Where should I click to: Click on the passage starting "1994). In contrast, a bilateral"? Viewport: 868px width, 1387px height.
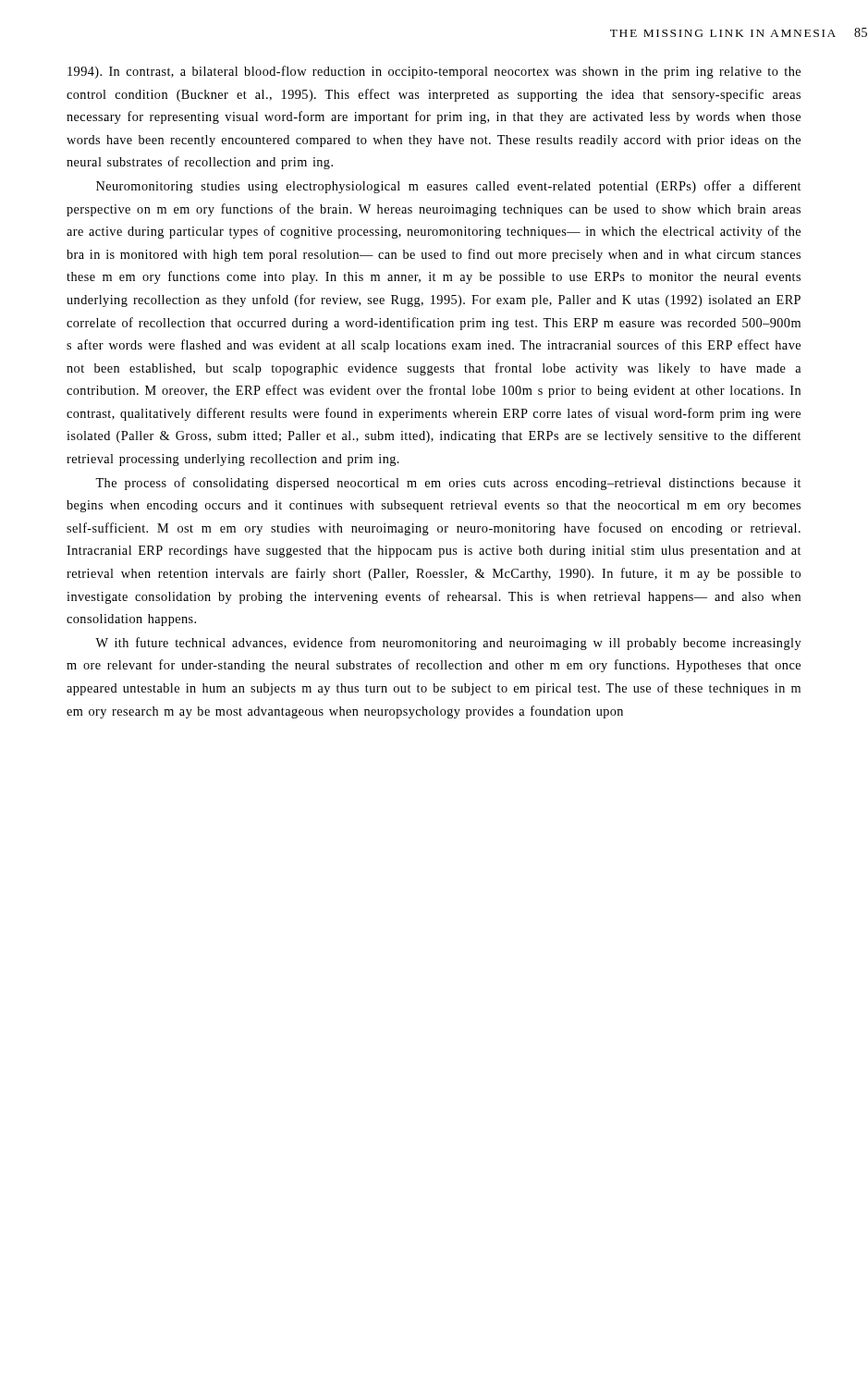pos(434,117)
